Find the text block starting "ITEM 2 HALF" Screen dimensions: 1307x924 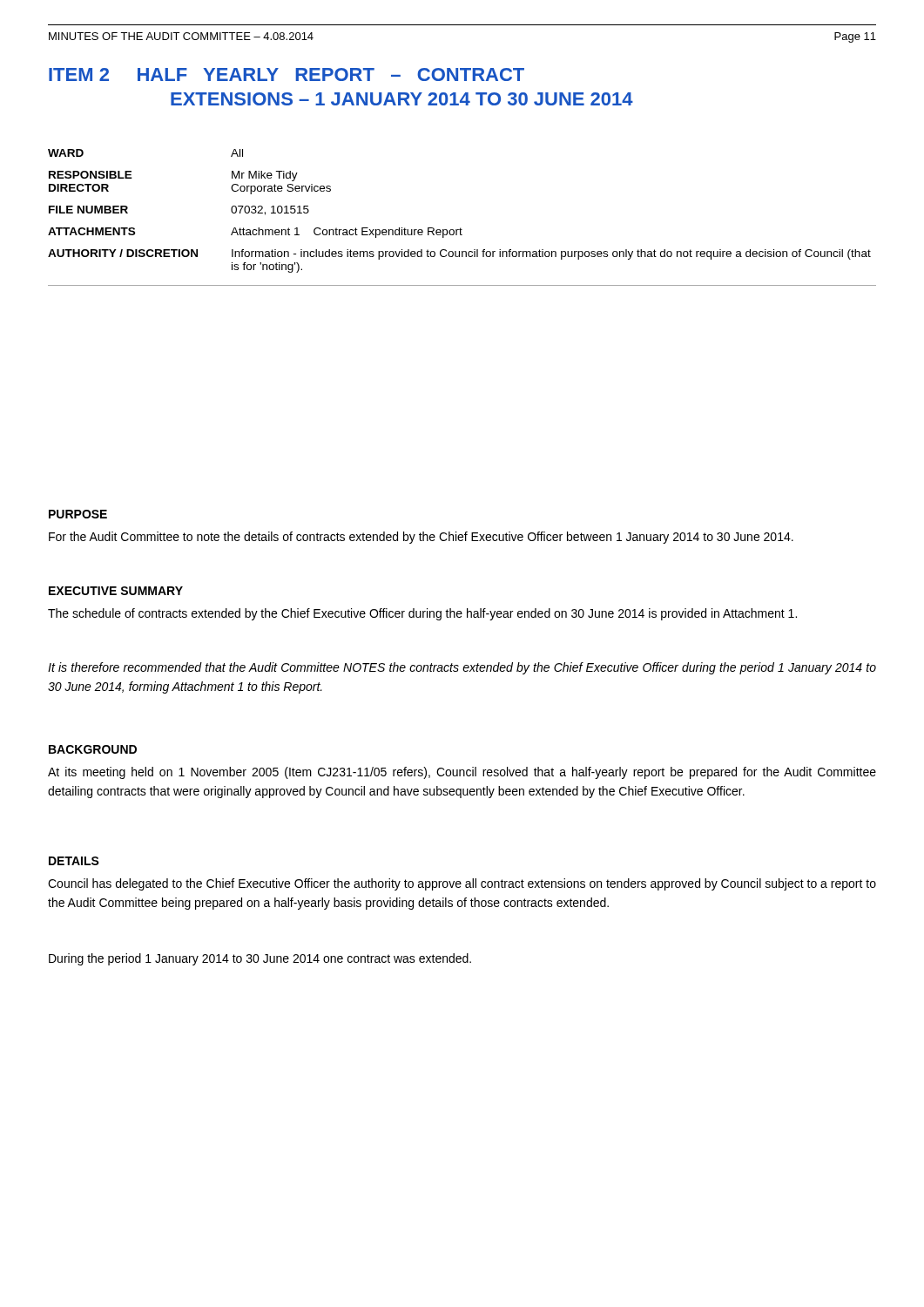pos(462,87)
